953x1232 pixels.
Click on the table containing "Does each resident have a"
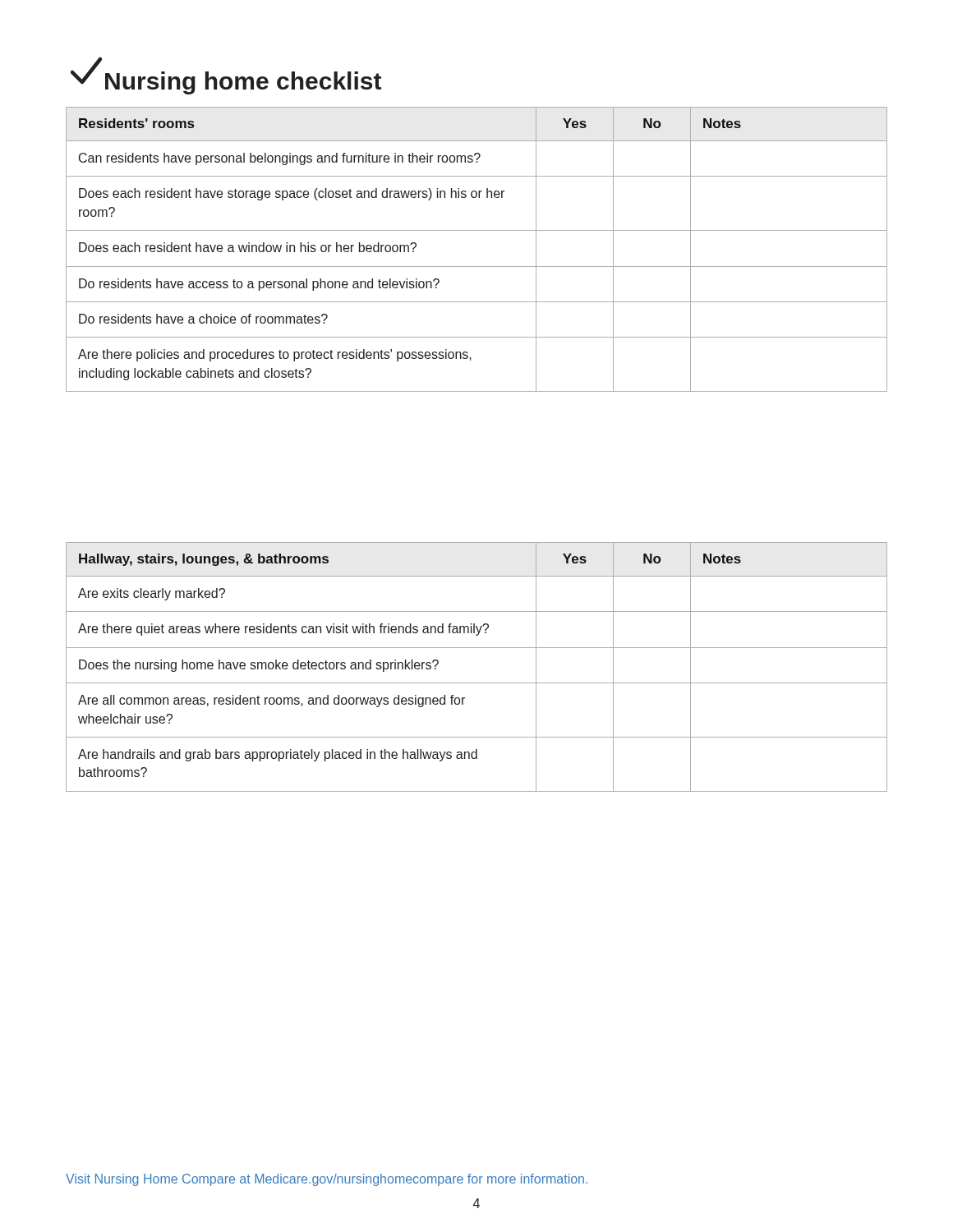[x=476, y=262]
